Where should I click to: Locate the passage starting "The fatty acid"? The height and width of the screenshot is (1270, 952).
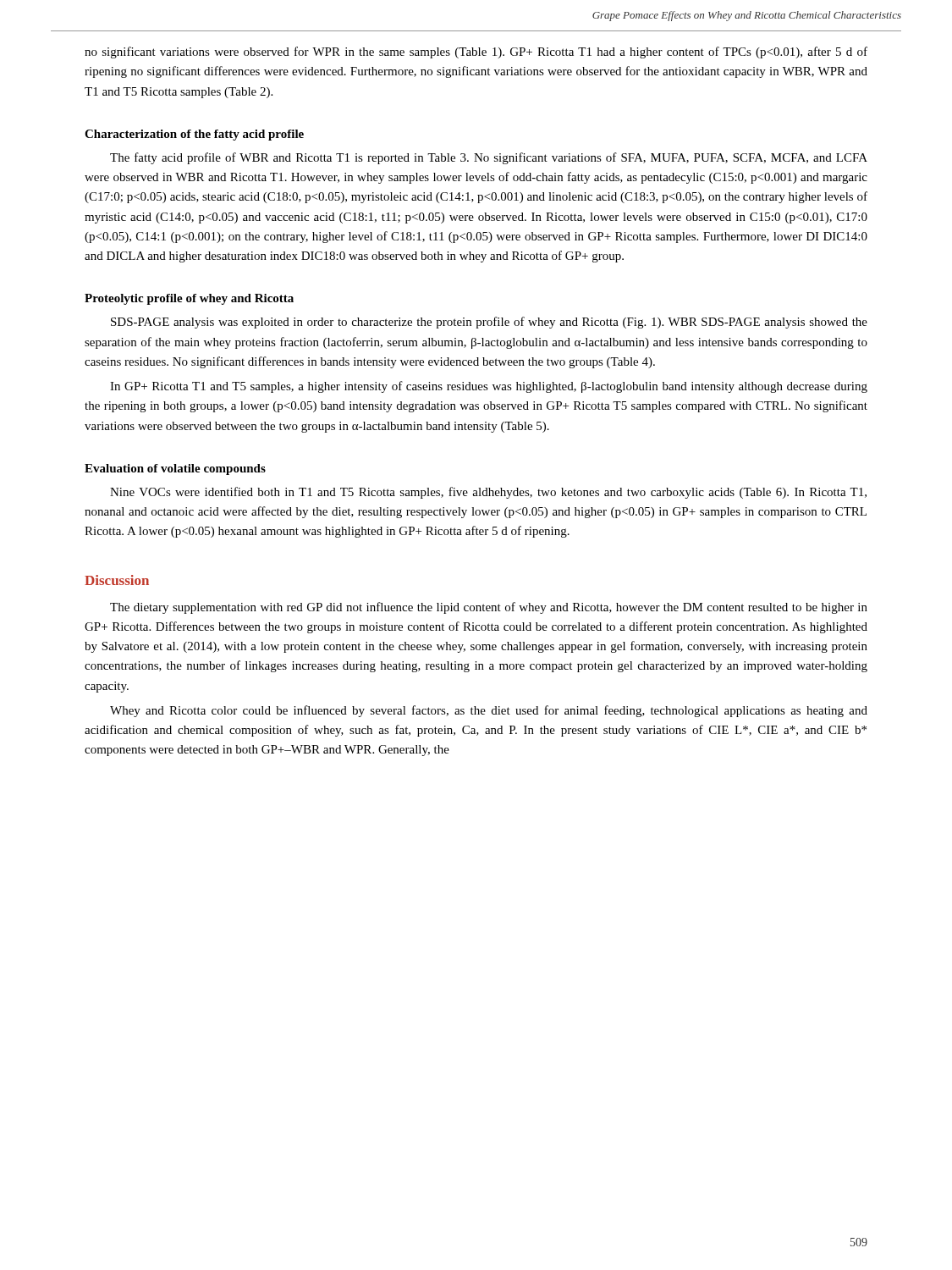coord(476,207)
